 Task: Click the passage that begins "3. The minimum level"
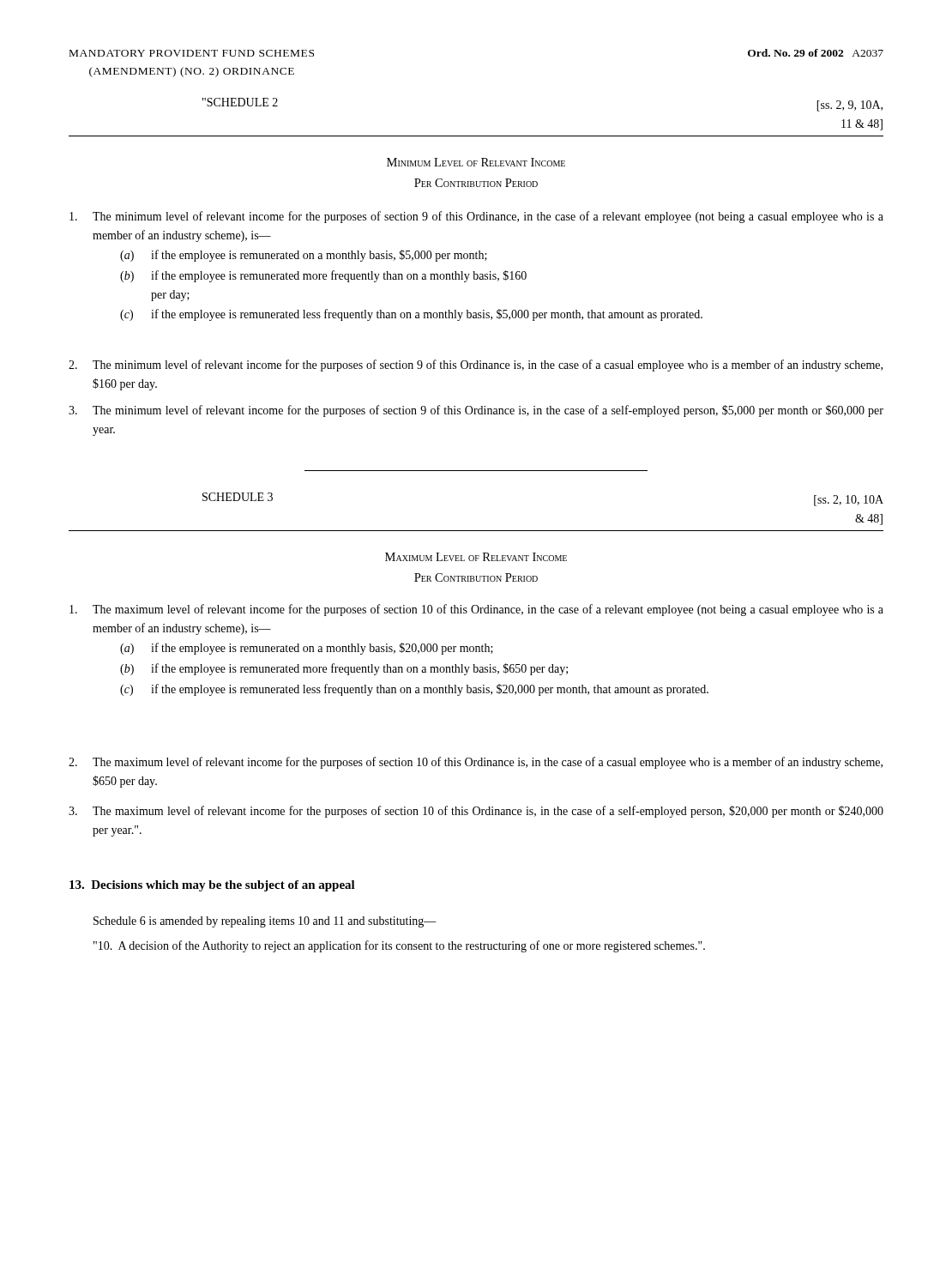(476, 420)
